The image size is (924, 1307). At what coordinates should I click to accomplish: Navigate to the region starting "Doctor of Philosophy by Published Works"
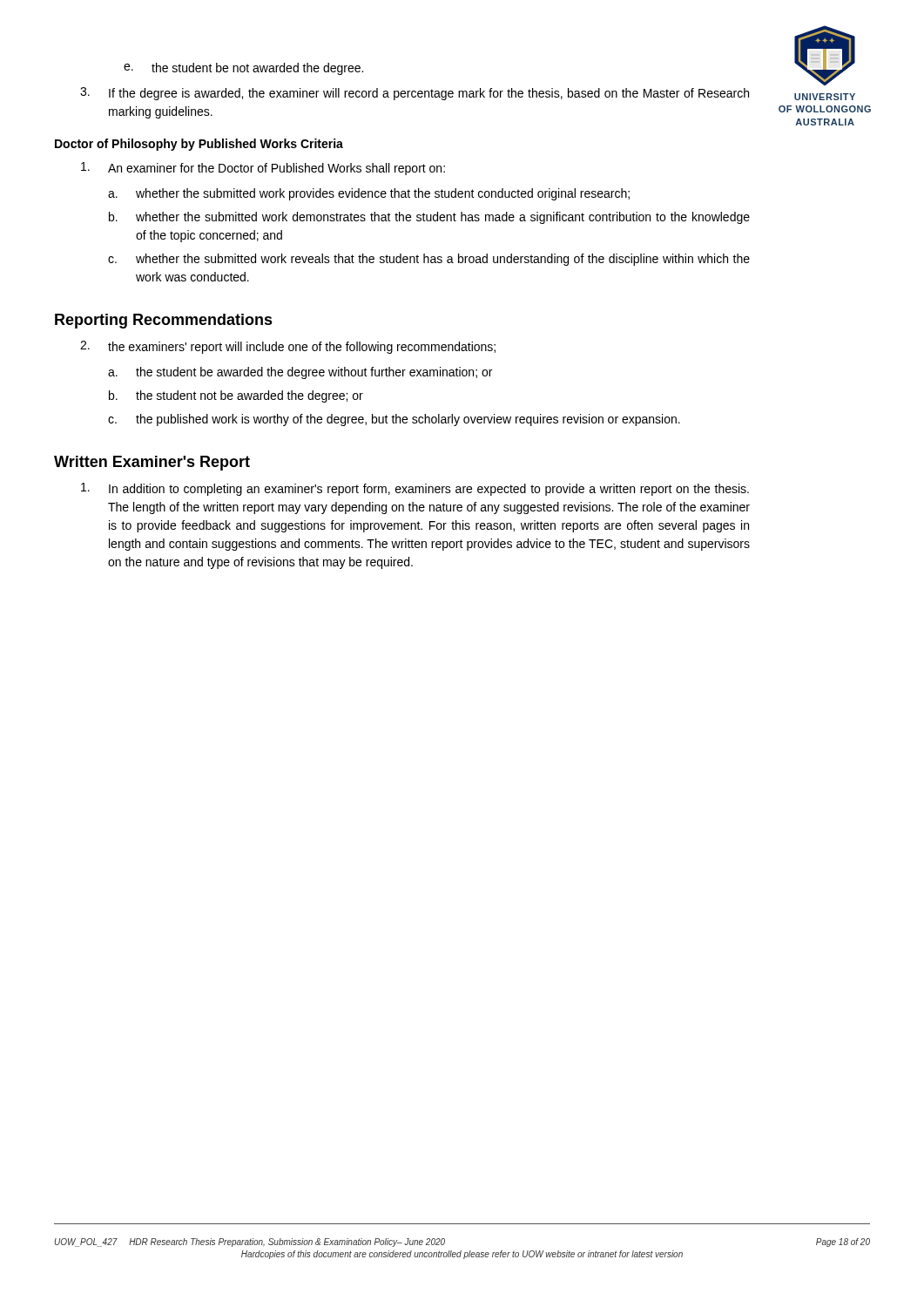click(x=199, y=144)
